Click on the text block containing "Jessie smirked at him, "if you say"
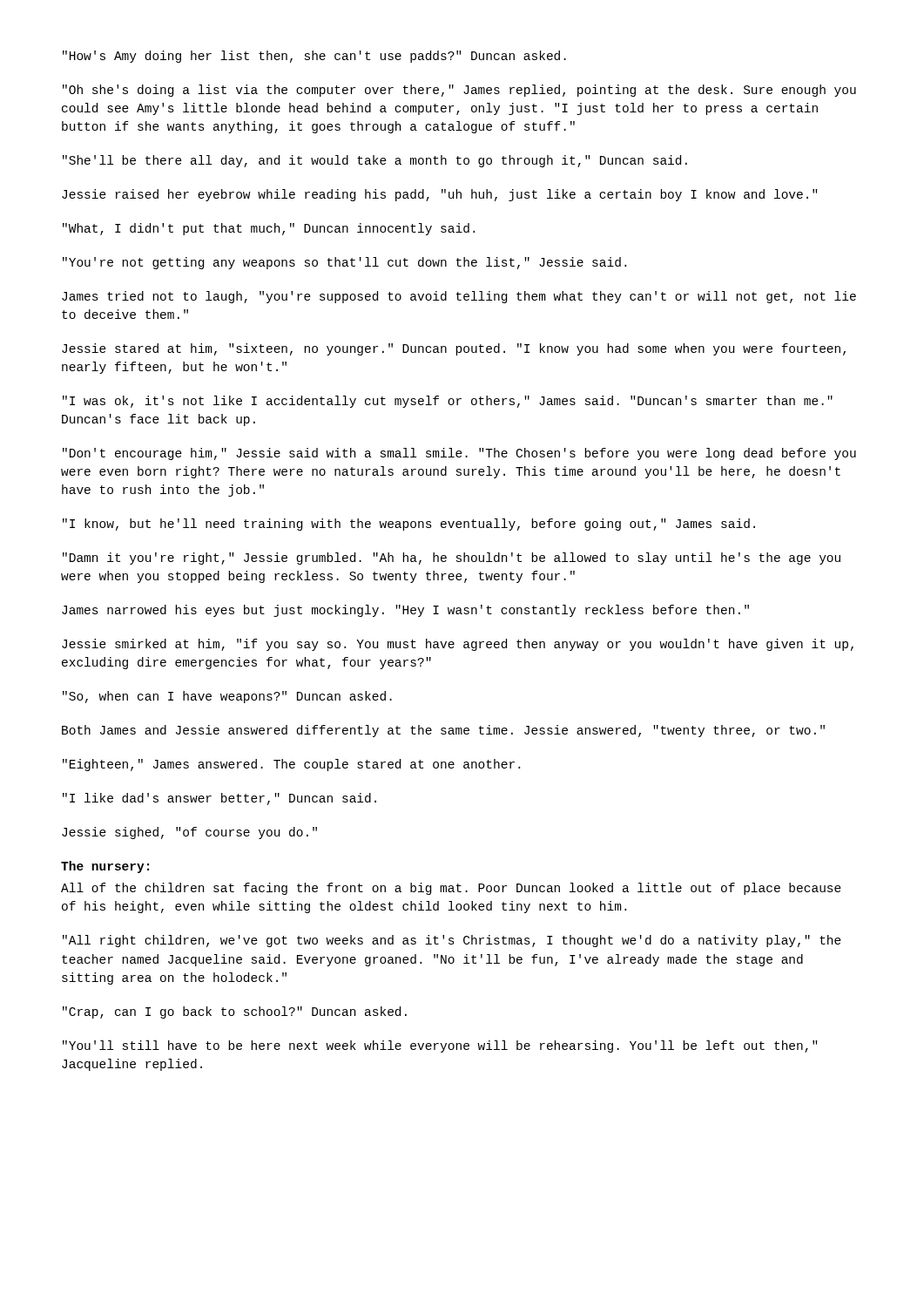The image size is (924, 1307). (x=459, y=654)
